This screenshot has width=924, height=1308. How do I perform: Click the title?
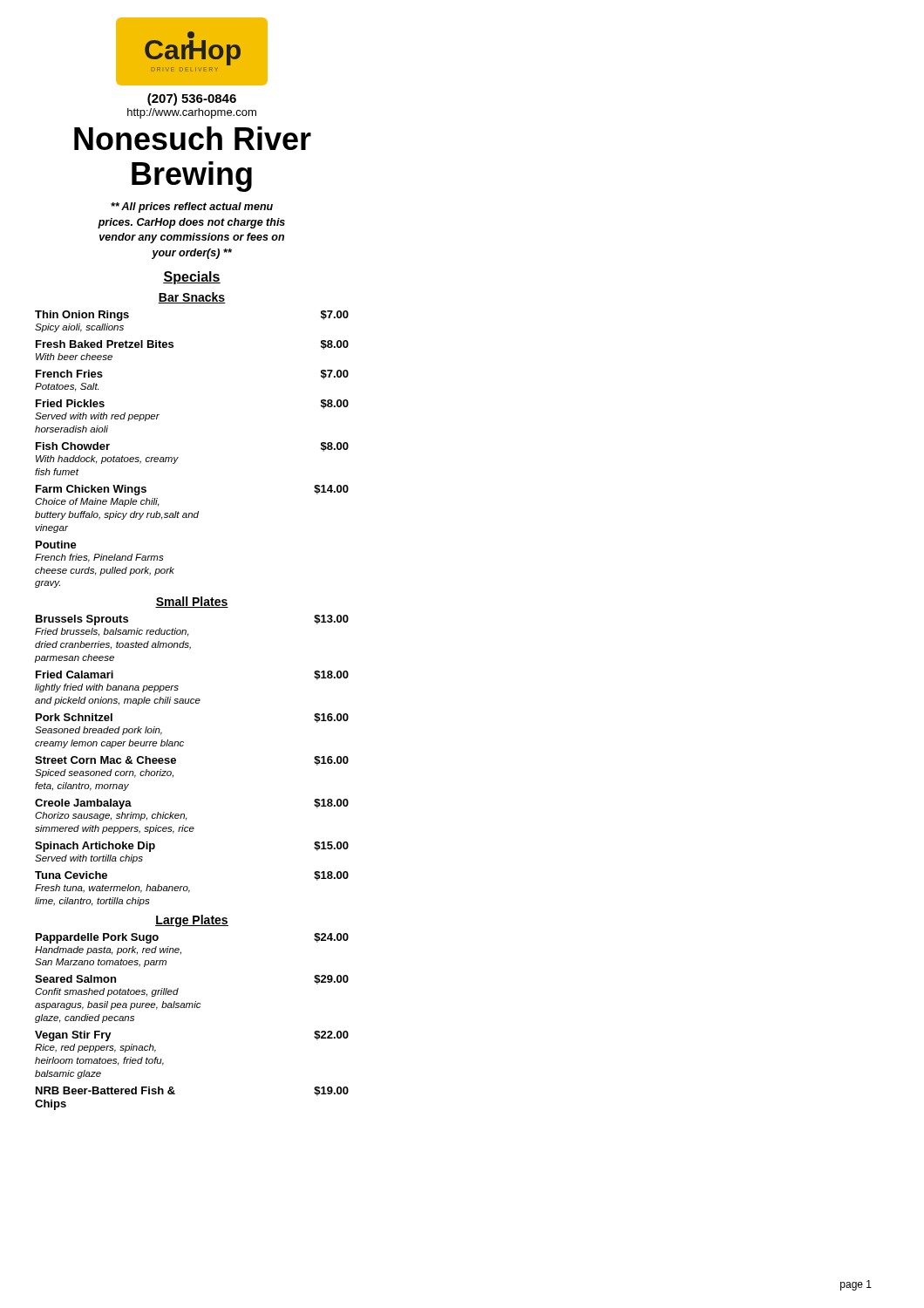point(192,157)
